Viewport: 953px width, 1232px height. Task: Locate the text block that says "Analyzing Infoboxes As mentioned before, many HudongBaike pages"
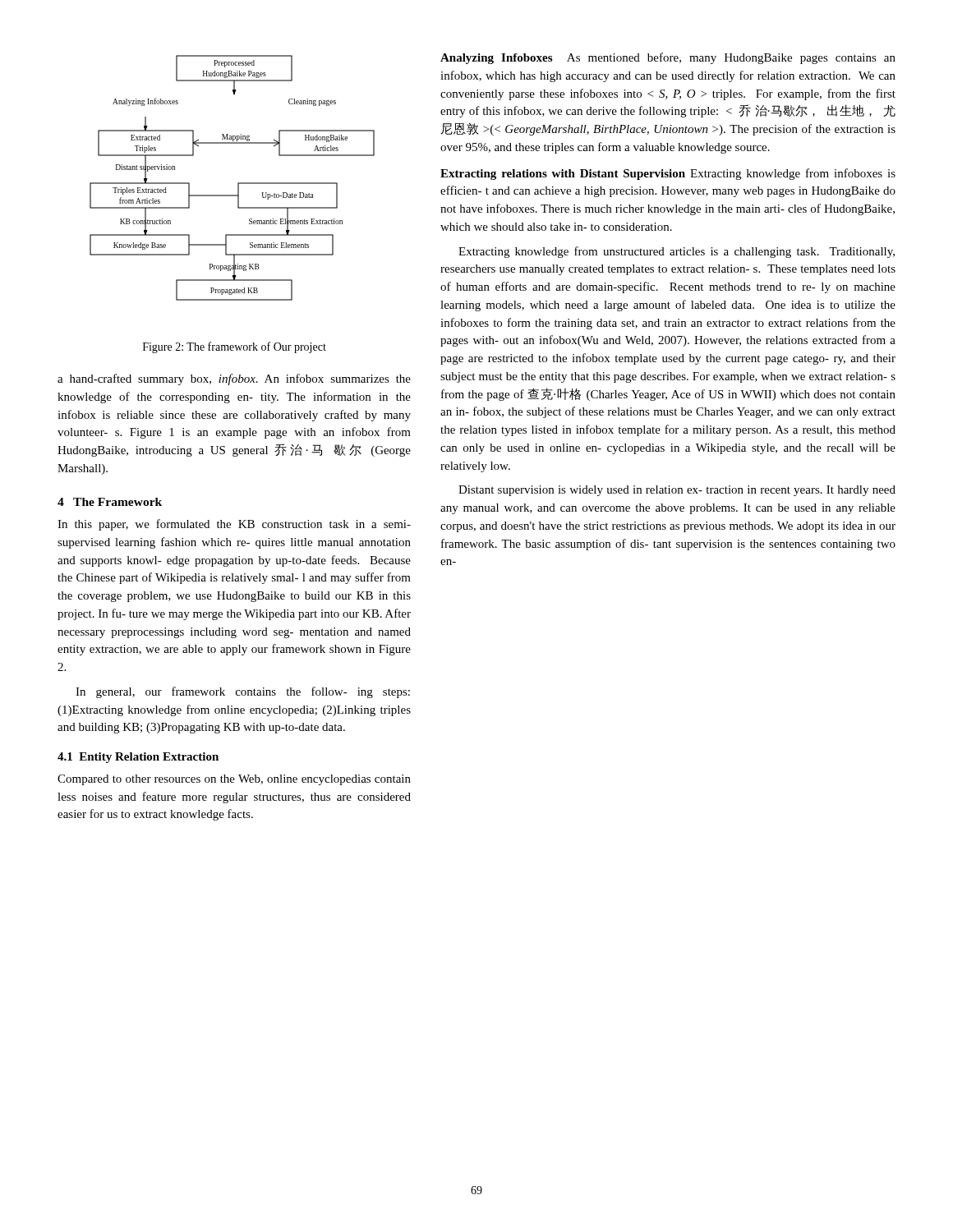(668, 102)
